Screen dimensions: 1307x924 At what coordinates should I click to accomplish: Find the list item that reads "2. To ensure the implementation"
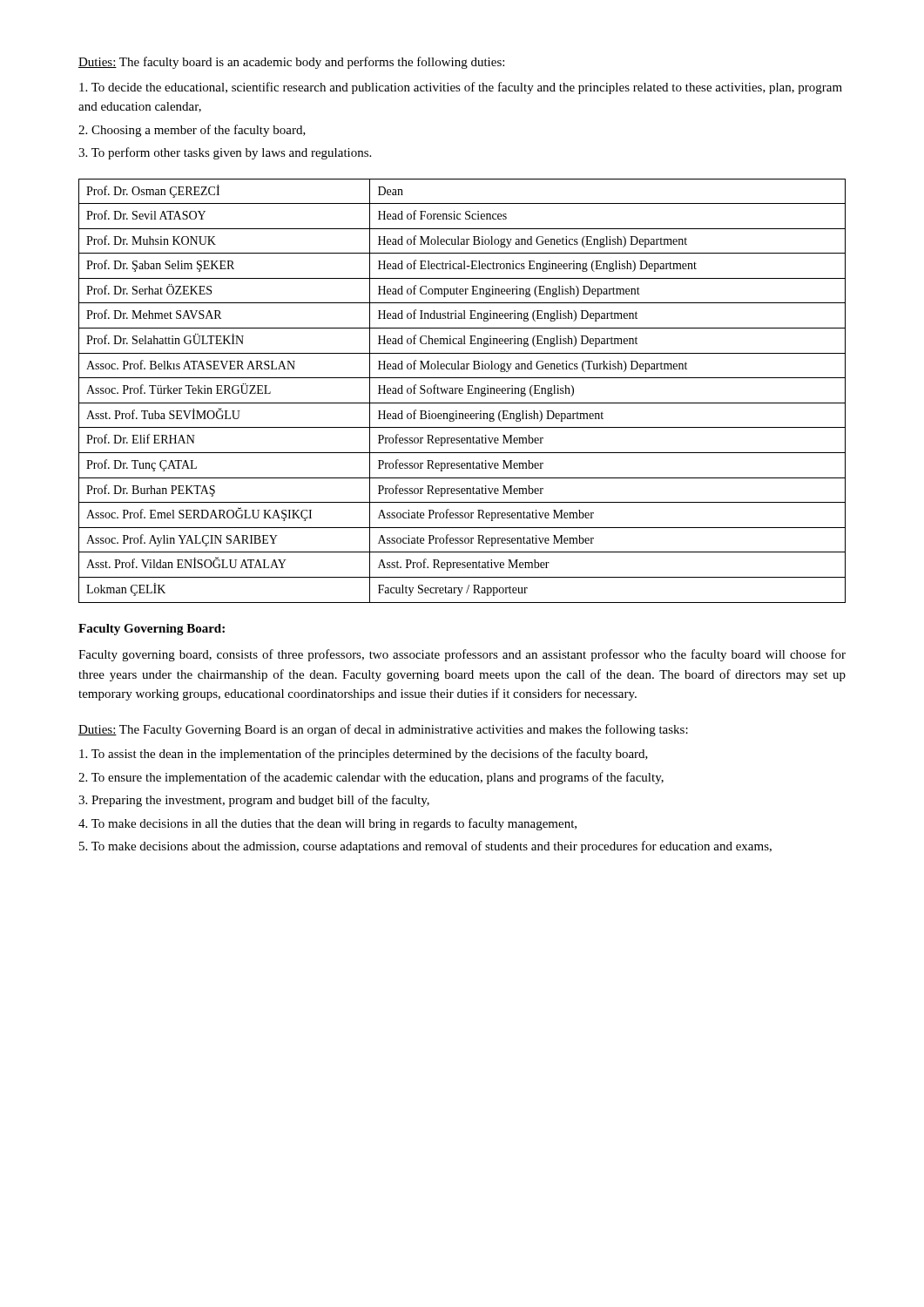click(371, 777)
